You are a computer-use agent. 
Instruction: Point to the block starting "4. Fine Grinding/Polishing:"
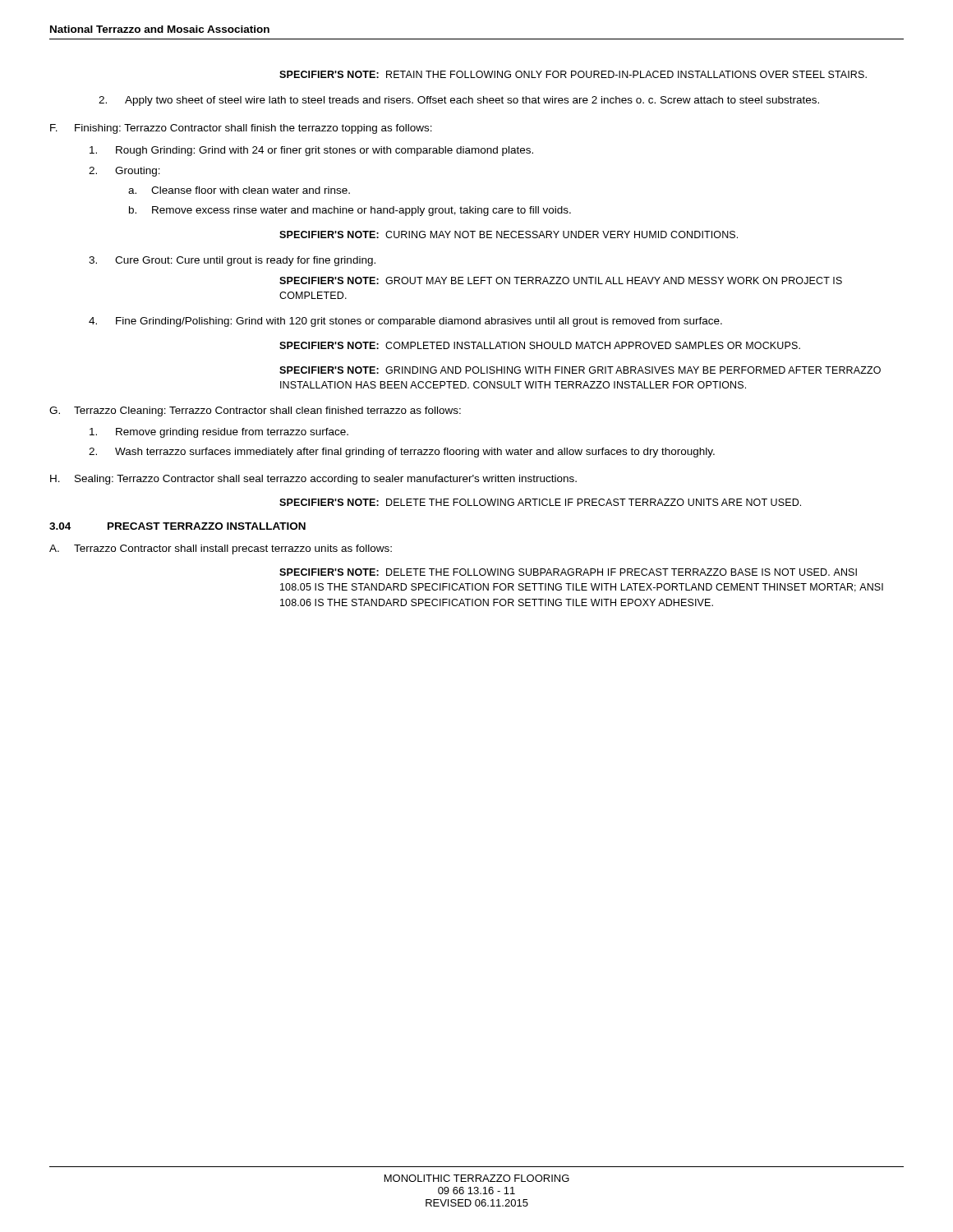click(496, 321)
